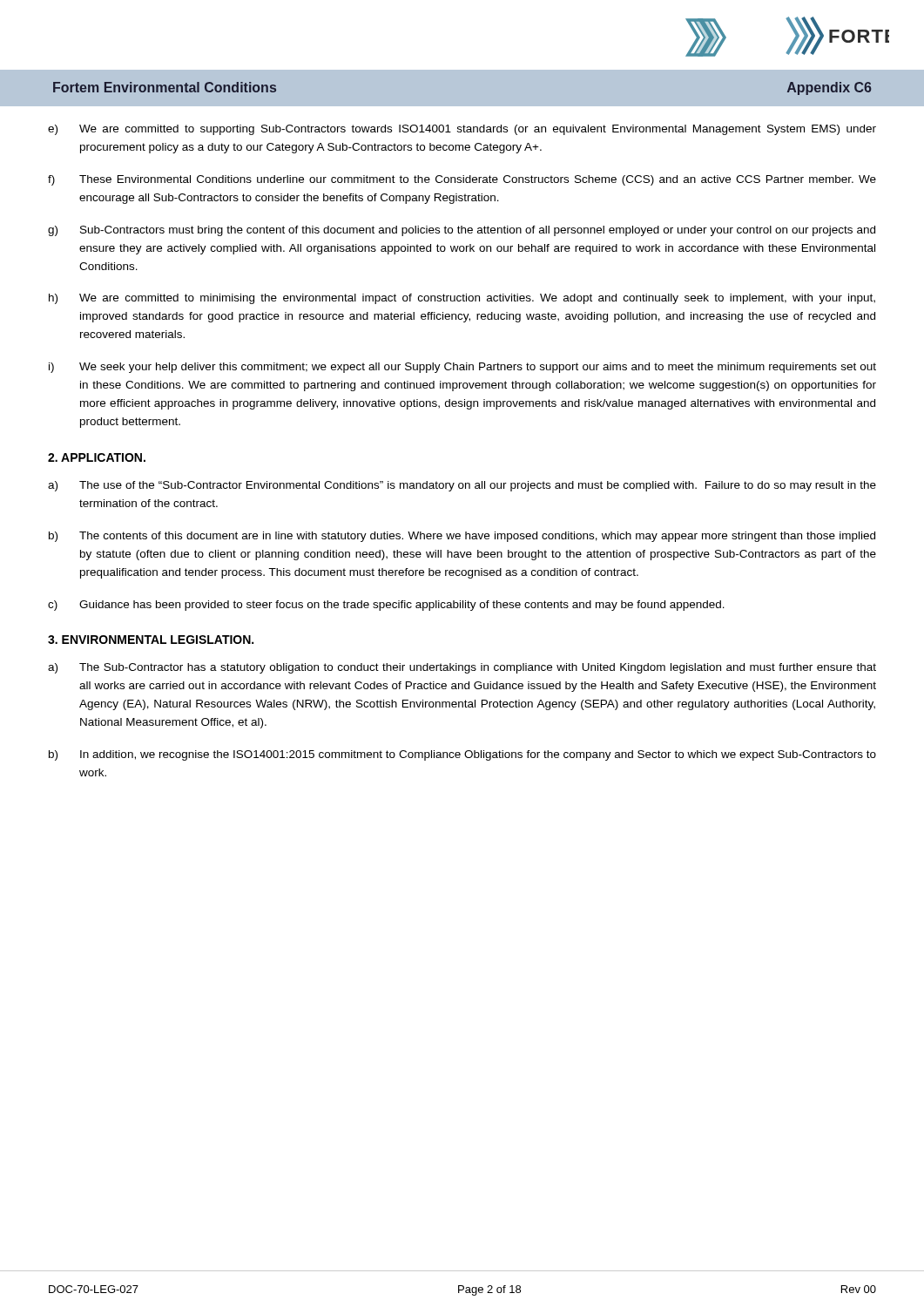
Task: Click on the text block starting "b) The contents"
Action: [462, 554]
